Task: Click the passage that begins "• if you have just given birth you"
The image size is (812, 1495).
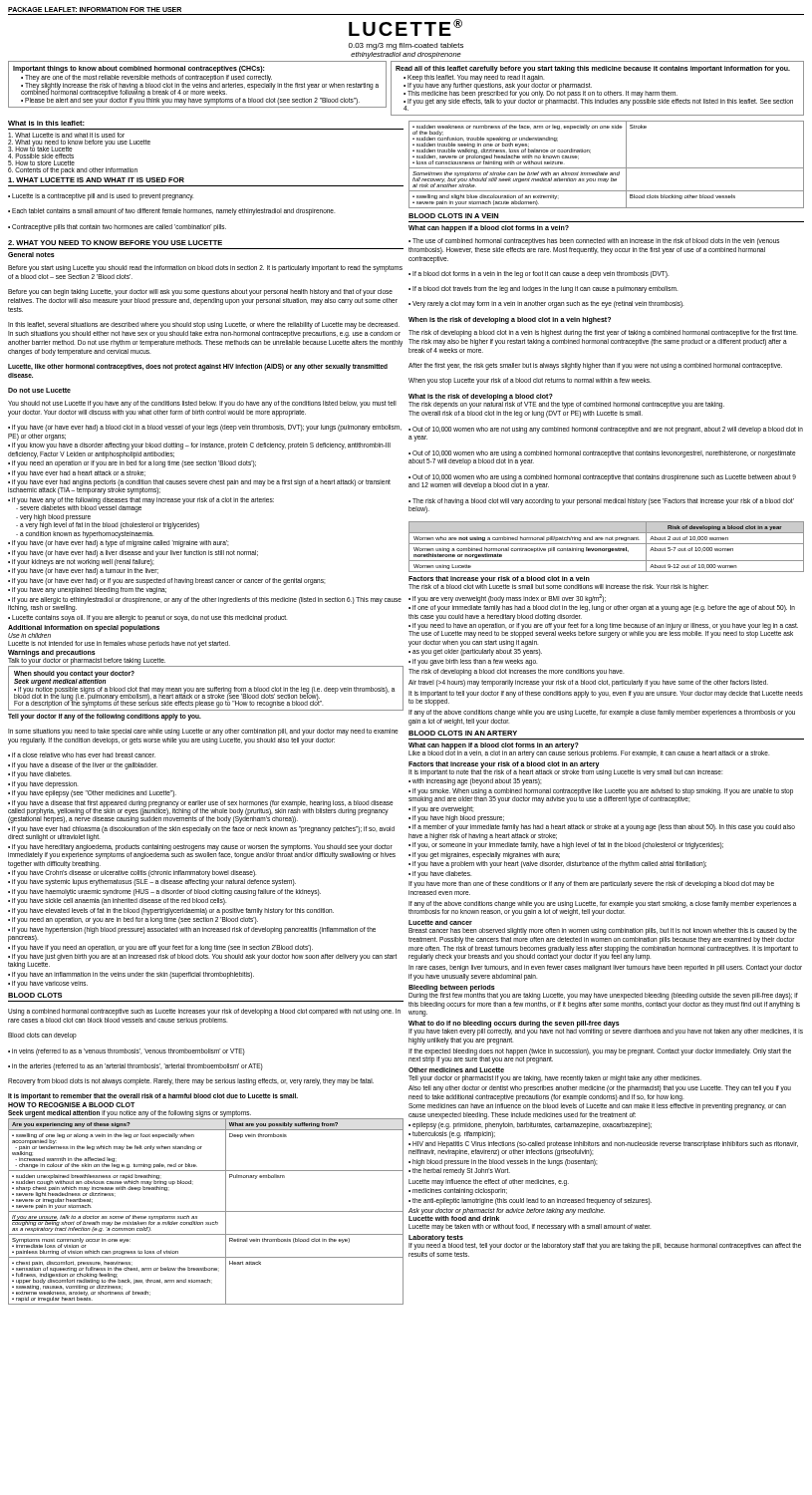Action: 202,960
